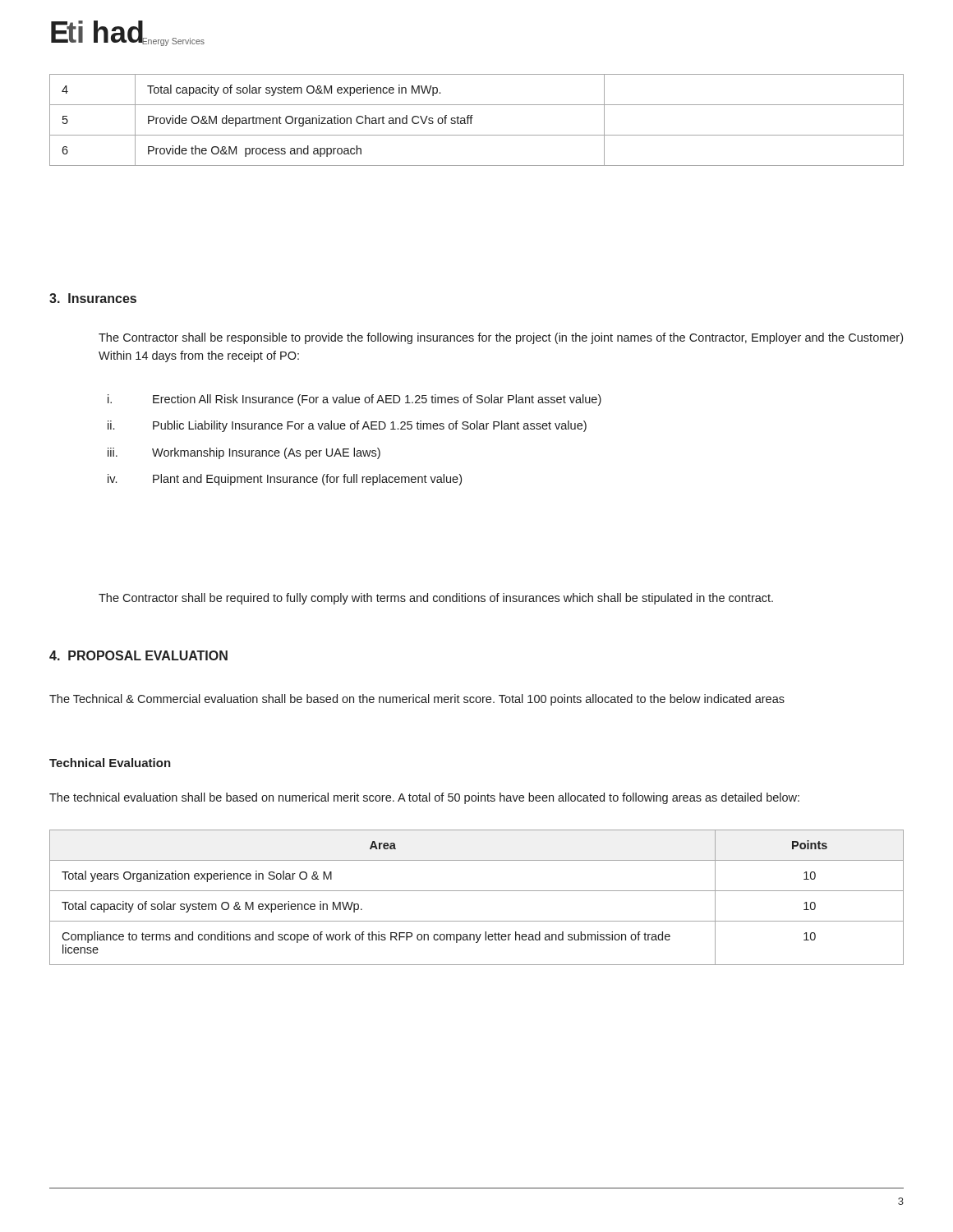The width and height of the screenshot is (953, 1232).
Task: Locate the text "3. Insurances"
Action: coord(93,299)
